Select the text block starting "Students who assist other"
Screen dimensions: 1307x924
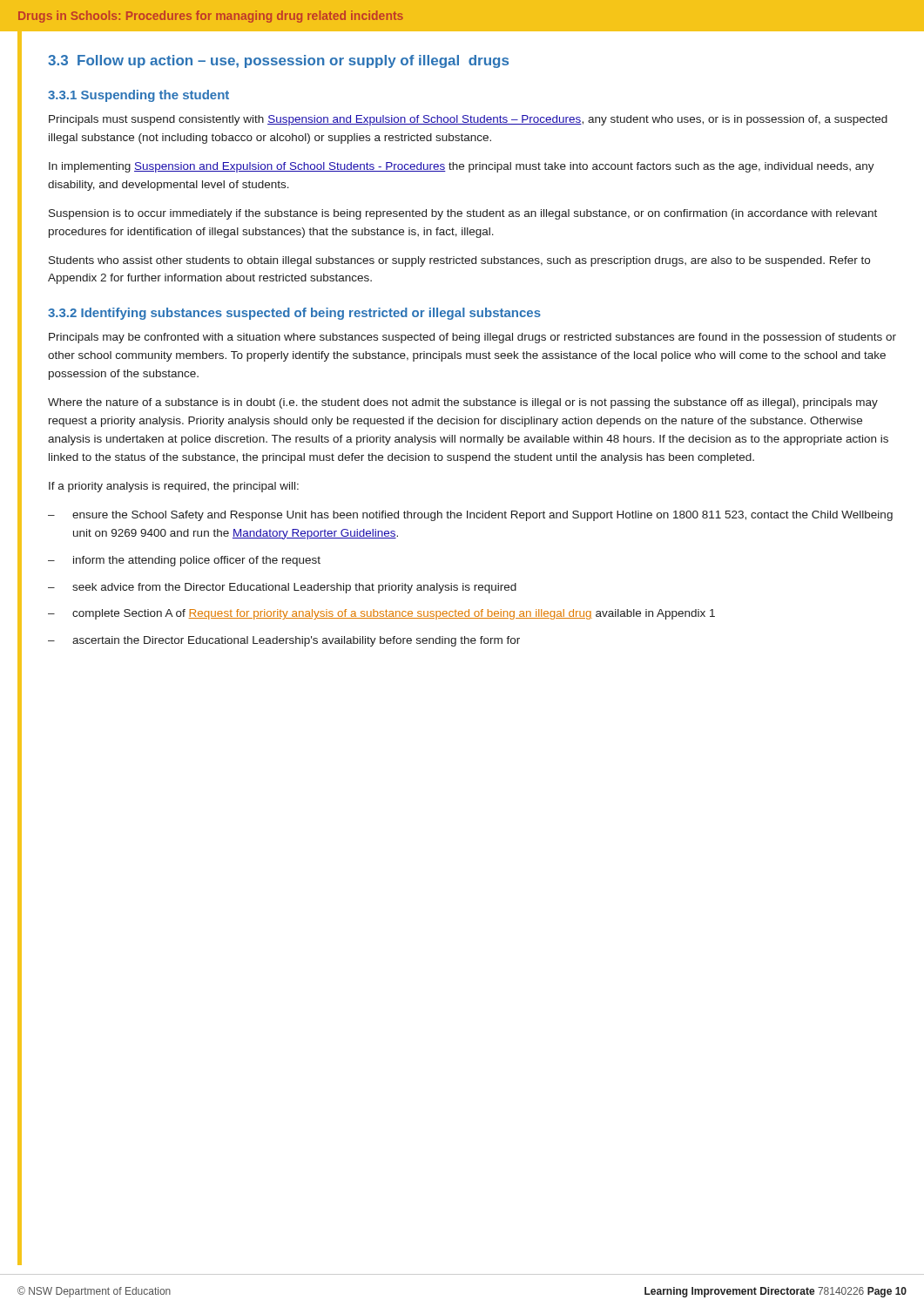459,269
